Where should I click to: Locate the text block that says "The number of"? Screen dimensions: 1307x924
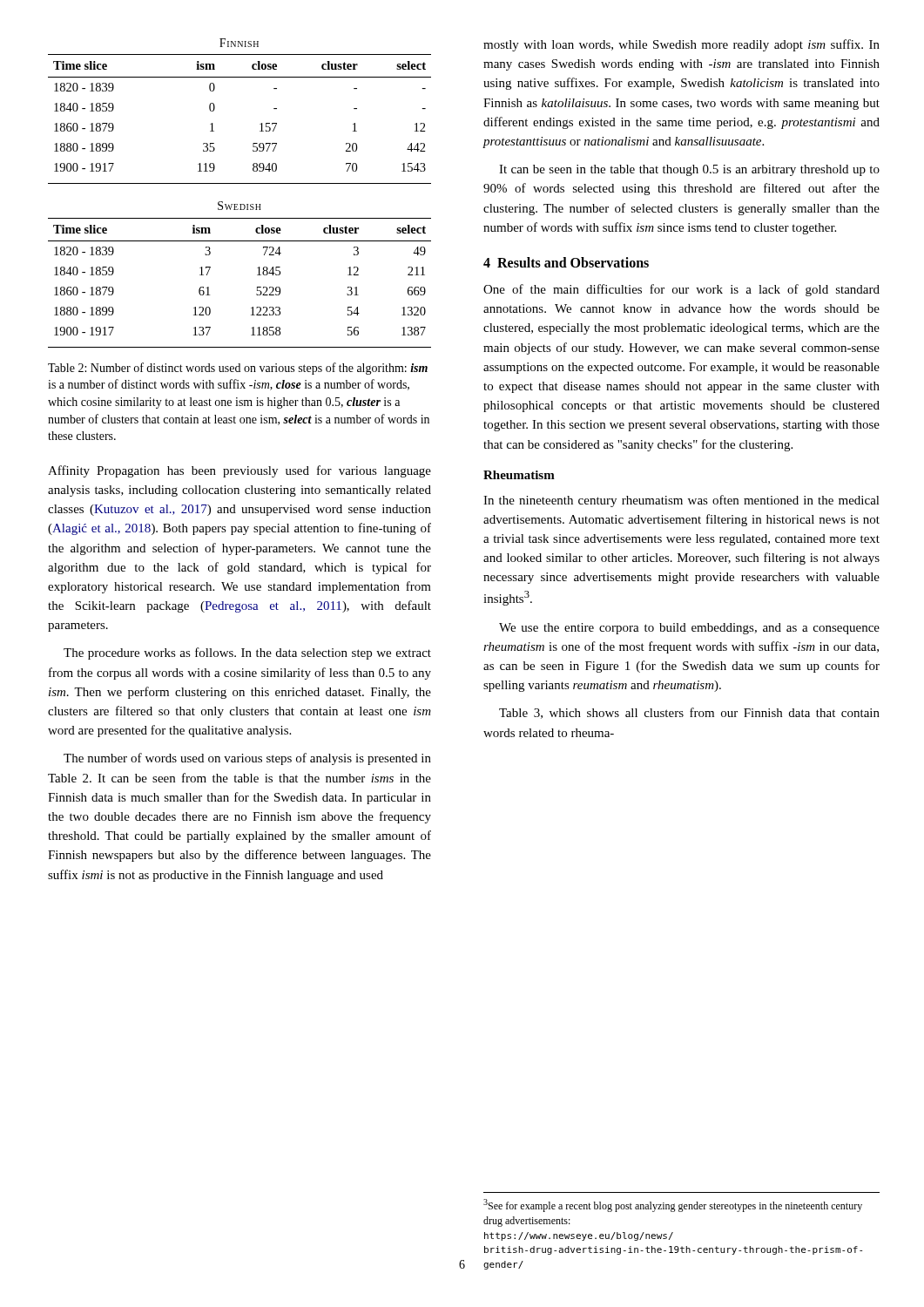(x=239, y=816)
